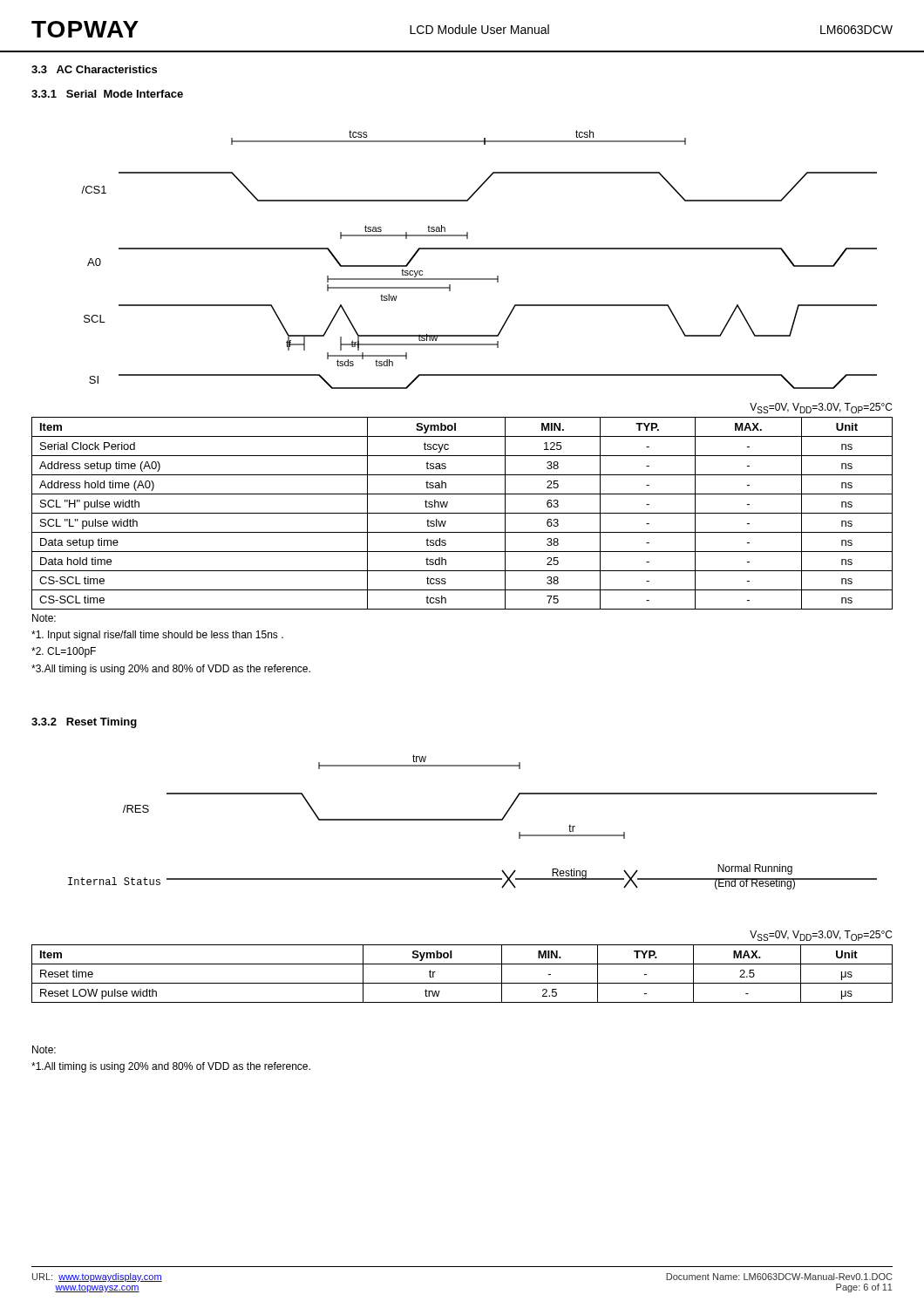Locate the text starting "Note: *1. Input signal rise/fall time should be"
The image size is (924, 1308).
[171, 643]
